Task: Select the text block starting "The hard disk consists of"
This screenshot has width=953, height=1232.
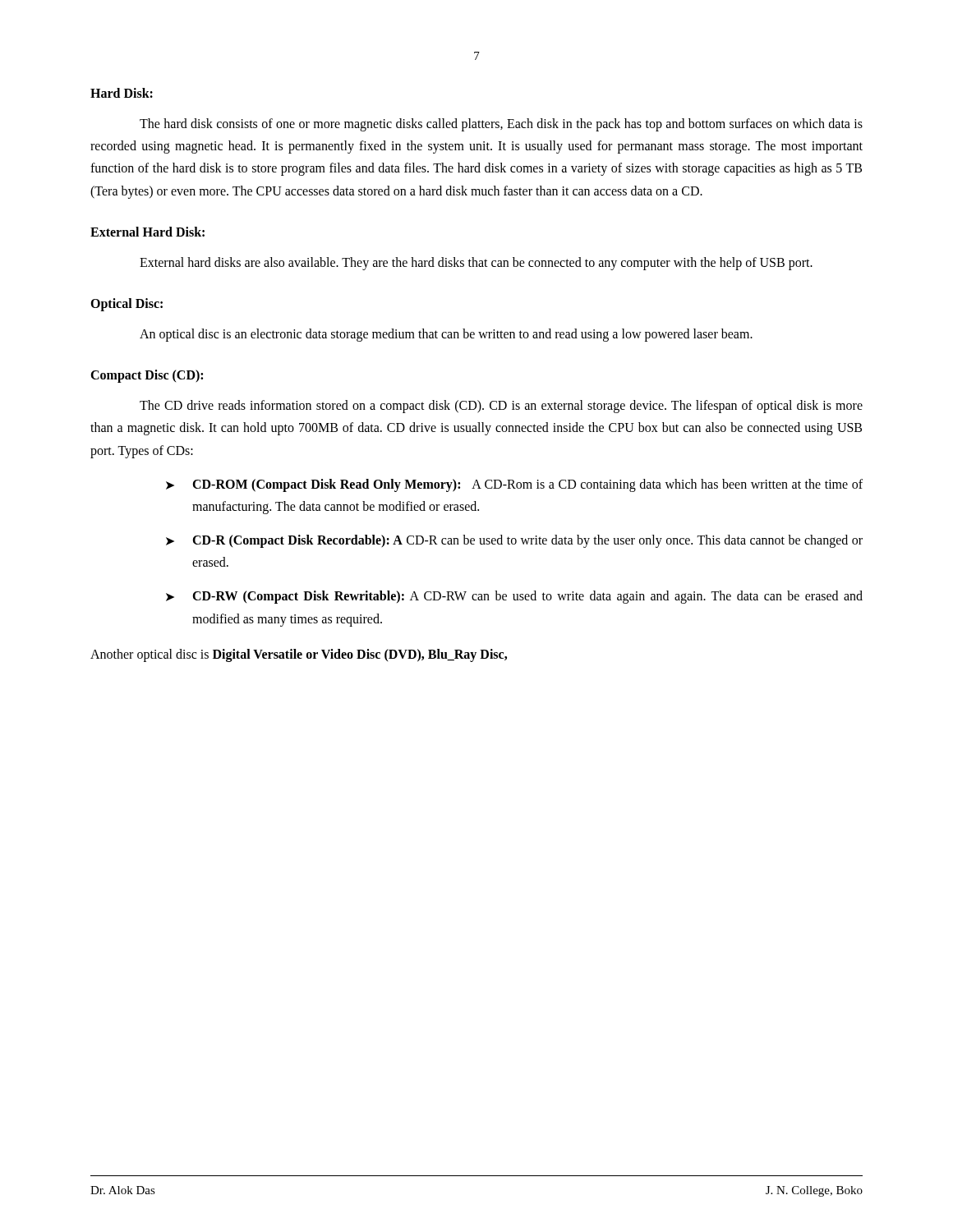Action: pyautogui.click(x=476, y=157)
